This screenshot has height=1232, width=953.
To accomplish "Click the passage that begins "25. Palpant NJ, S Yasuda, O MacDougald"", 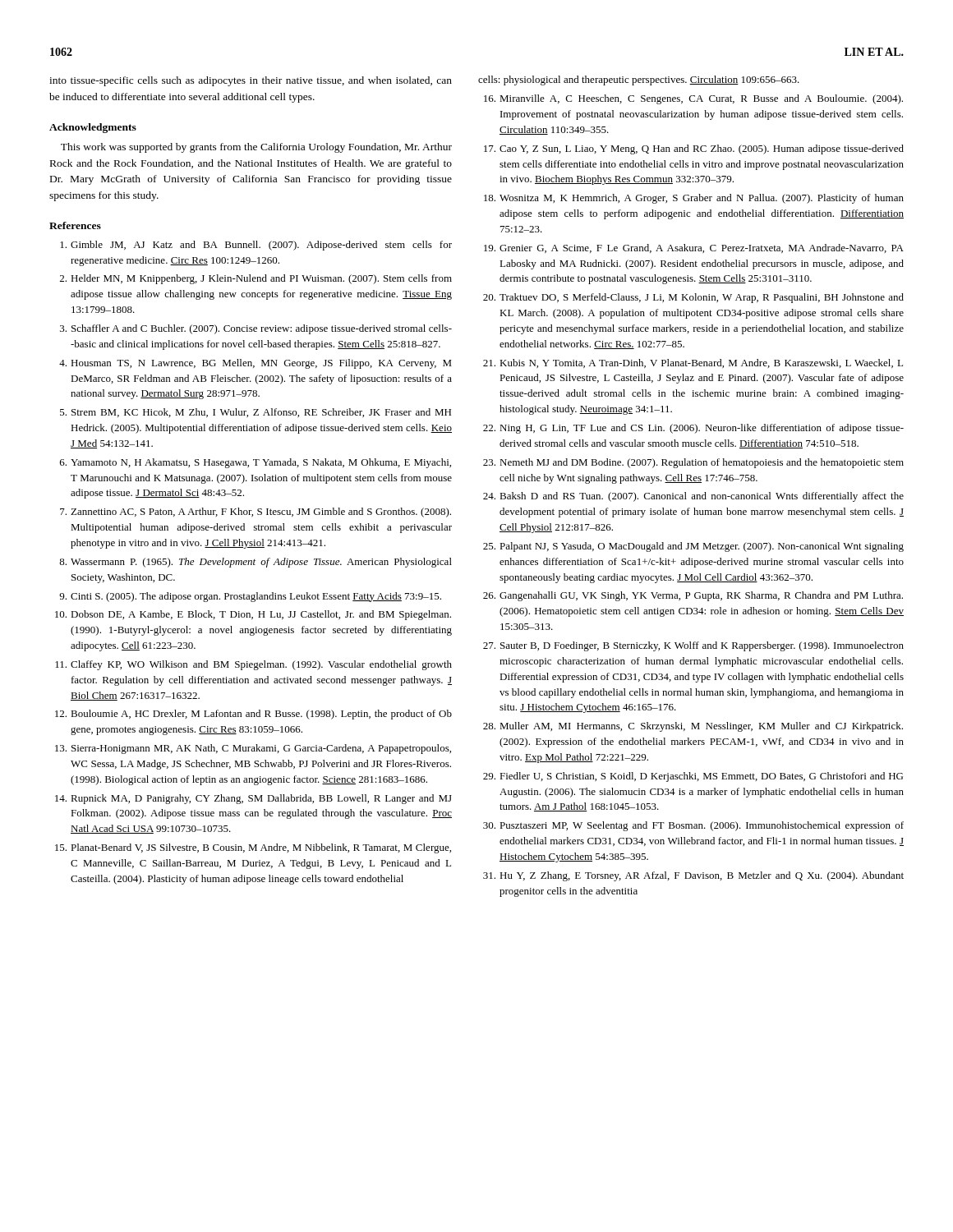I will pyautogui.click(x=691, y=562).
